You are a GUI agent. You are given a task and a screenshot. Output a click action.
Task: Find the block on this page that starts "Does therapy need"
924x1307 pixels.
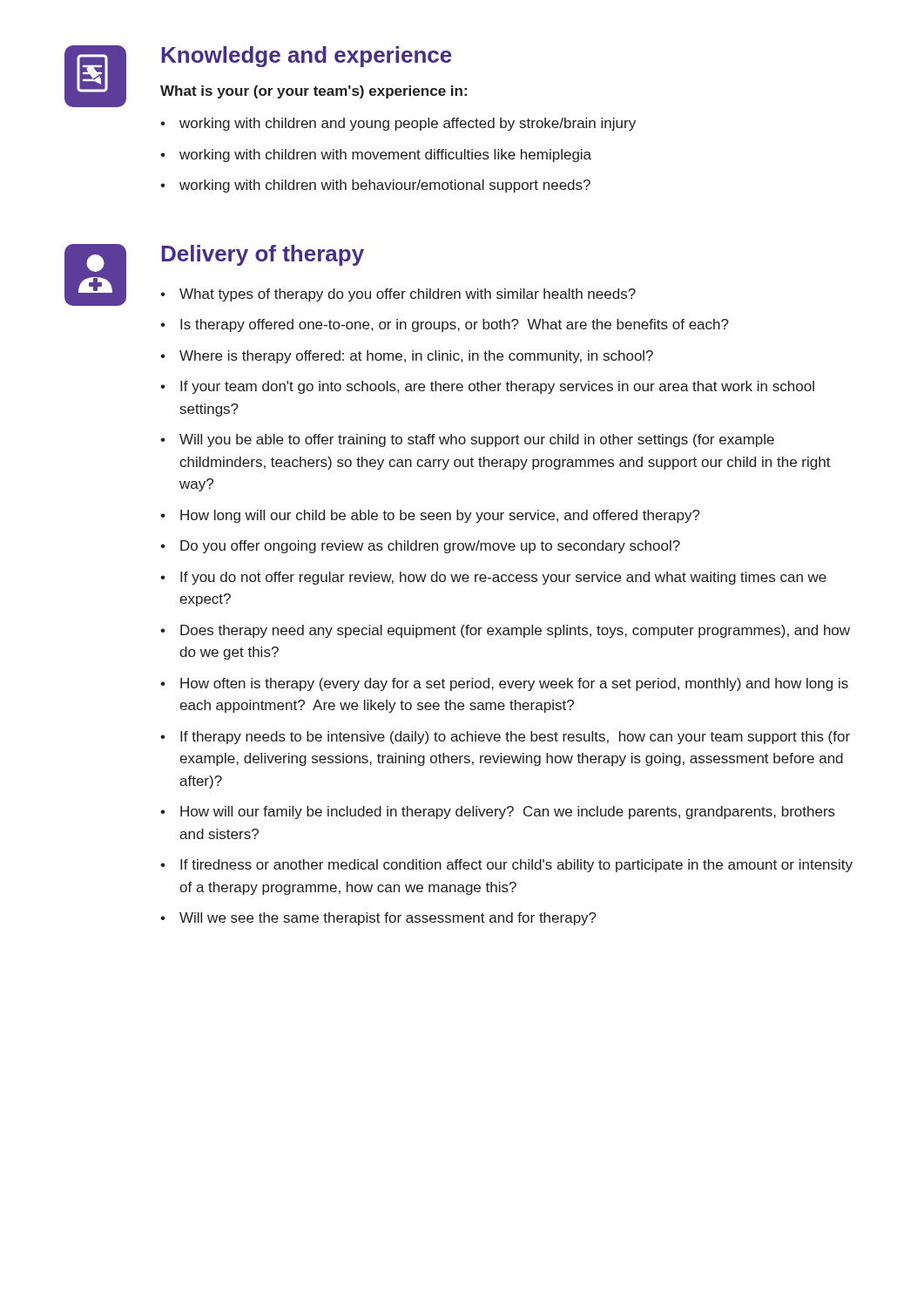point(515,641)
